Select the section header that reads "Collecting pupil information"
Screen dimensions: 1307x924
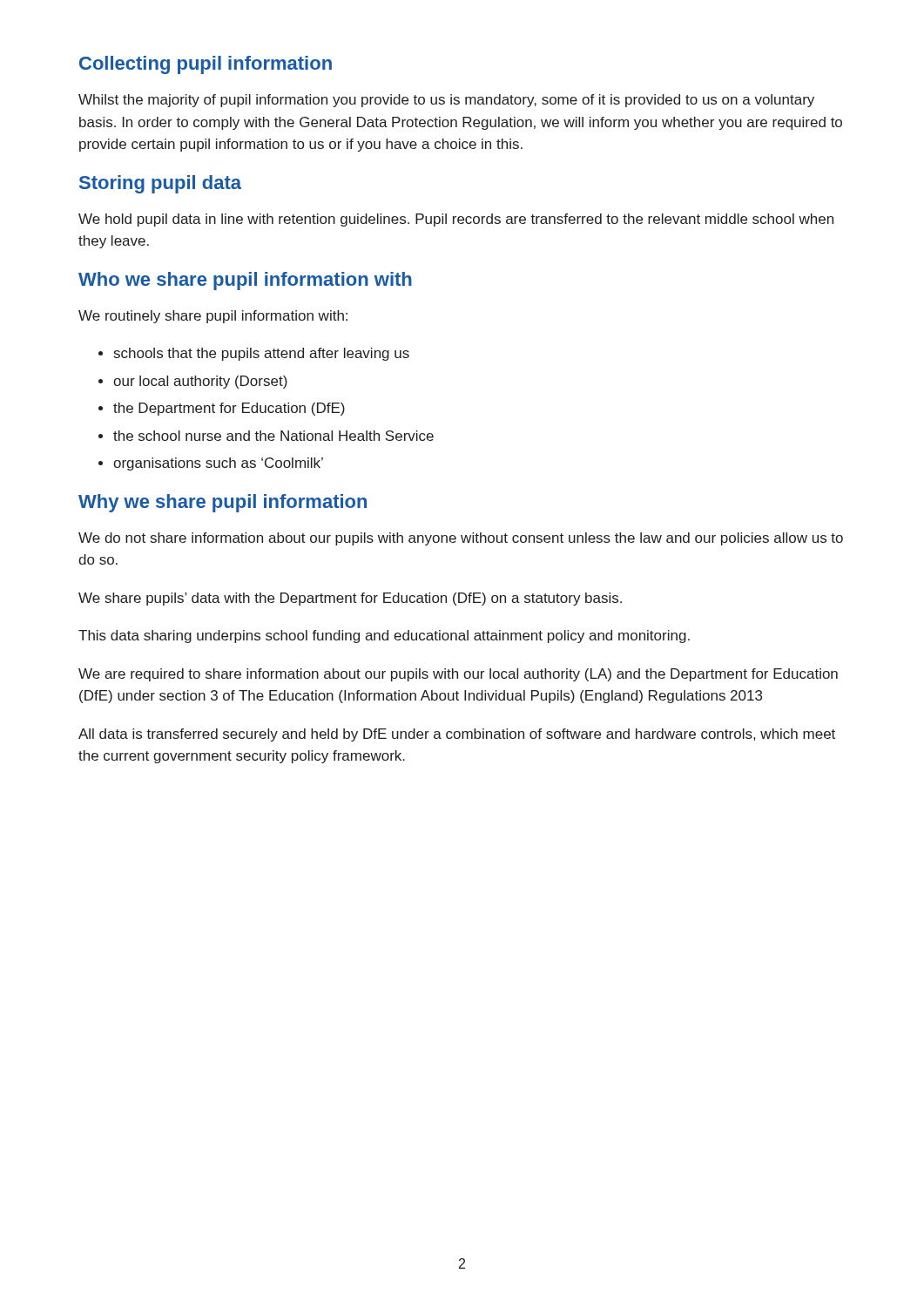coord(206,65)
